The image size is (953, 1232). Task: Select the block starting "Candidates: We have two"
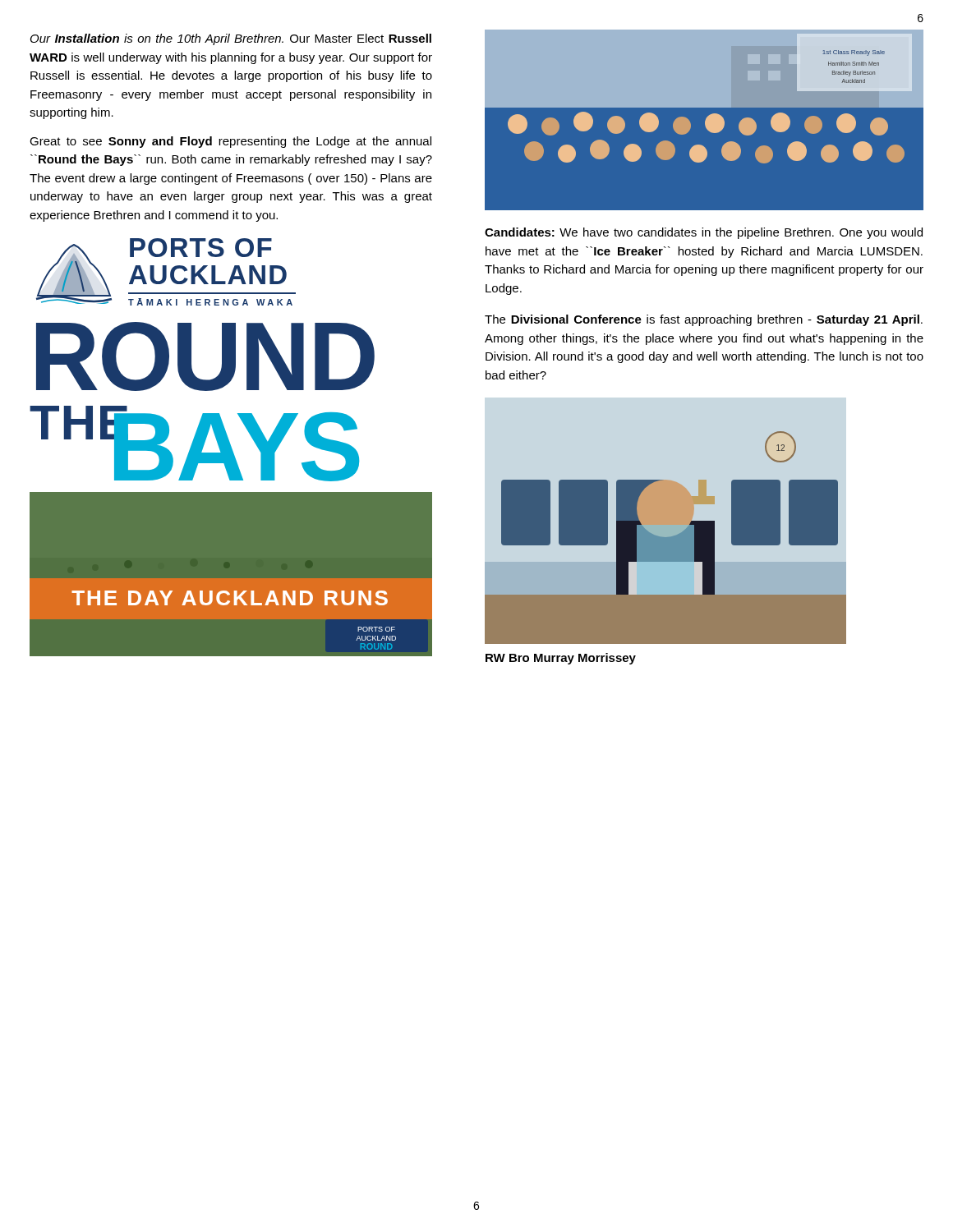(x=704, y=260)
